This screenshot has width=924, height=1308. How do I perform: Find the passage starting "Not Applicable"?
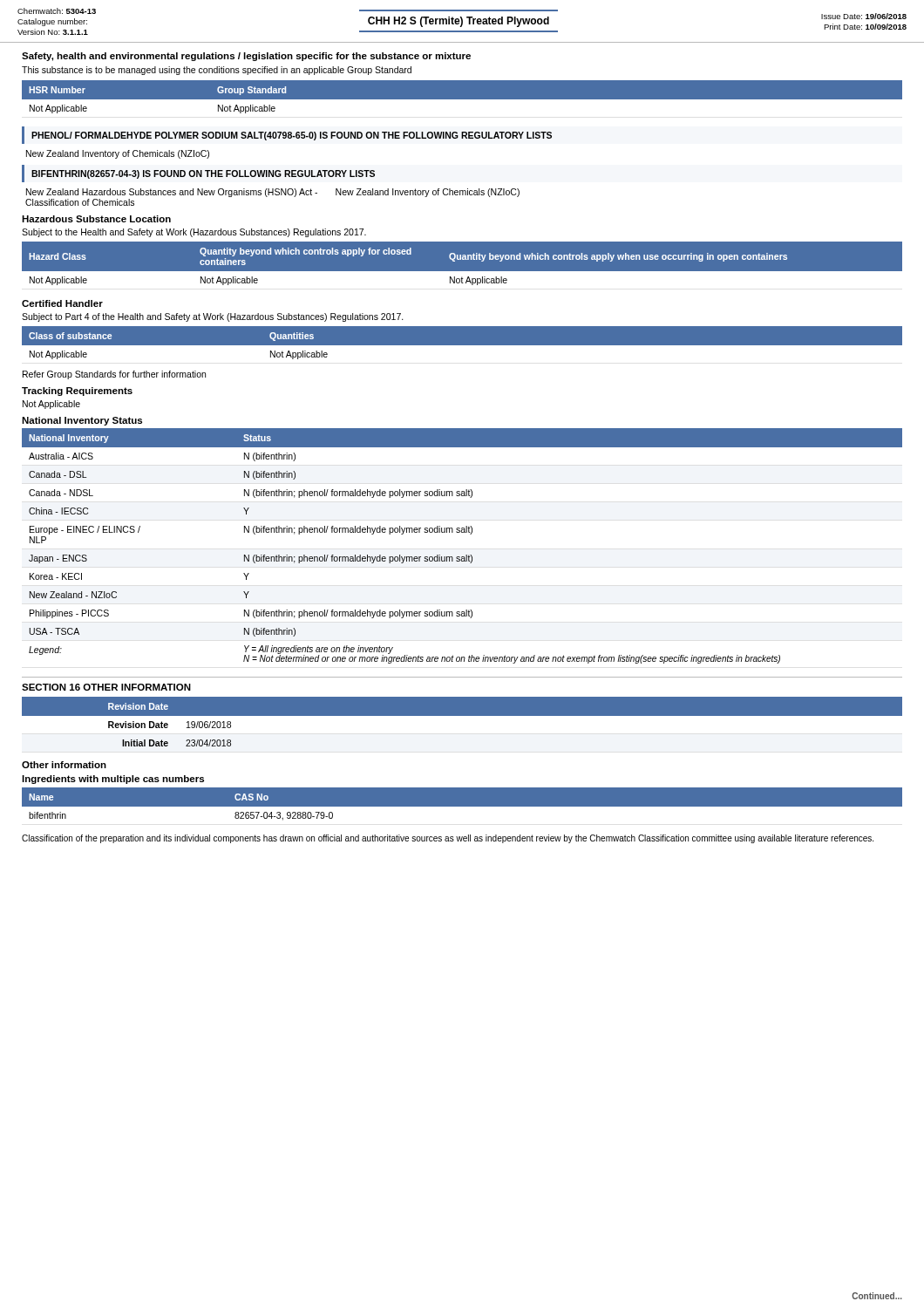51,404
